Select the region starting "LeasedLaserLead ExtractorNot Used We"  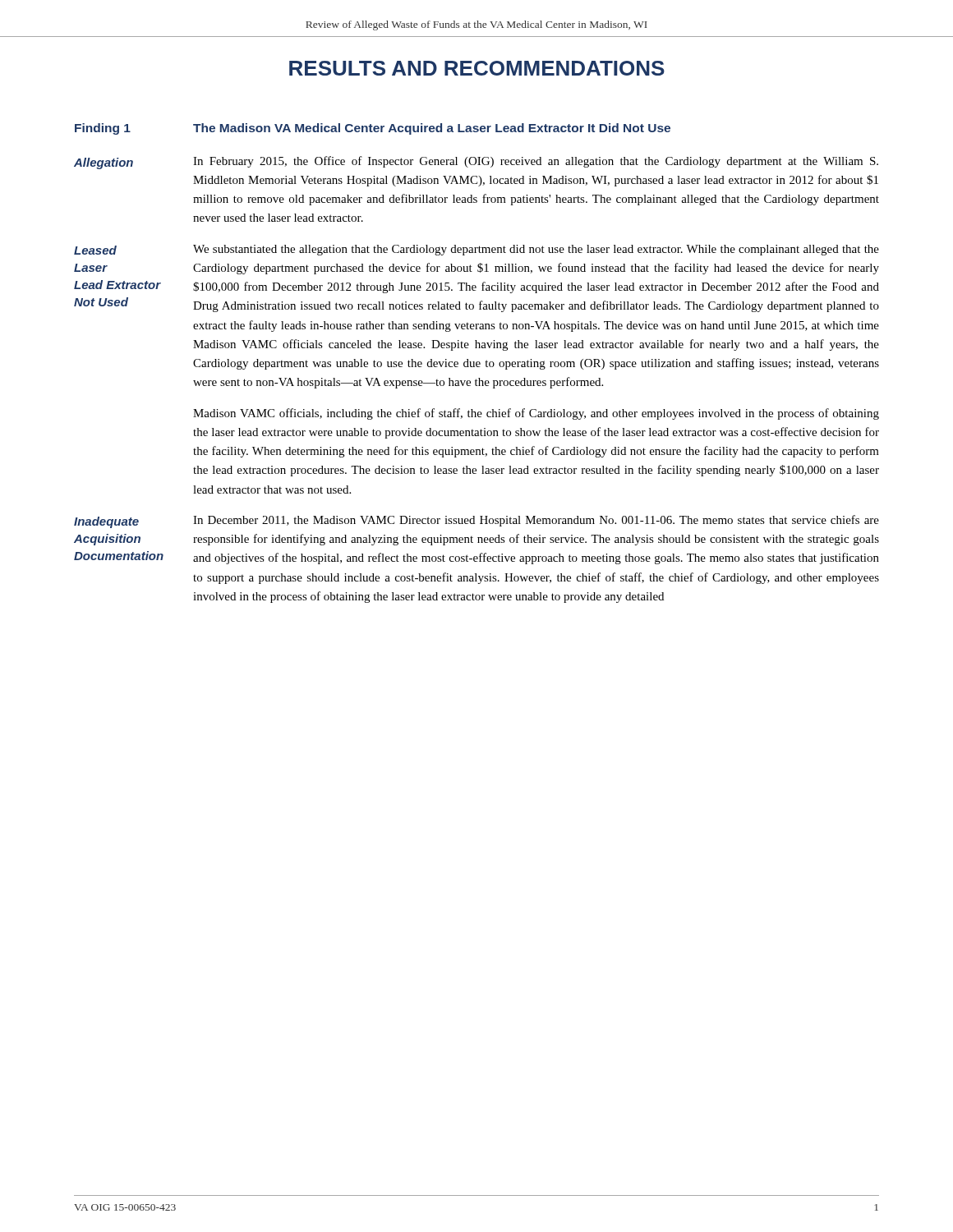(x=476, y=316)
